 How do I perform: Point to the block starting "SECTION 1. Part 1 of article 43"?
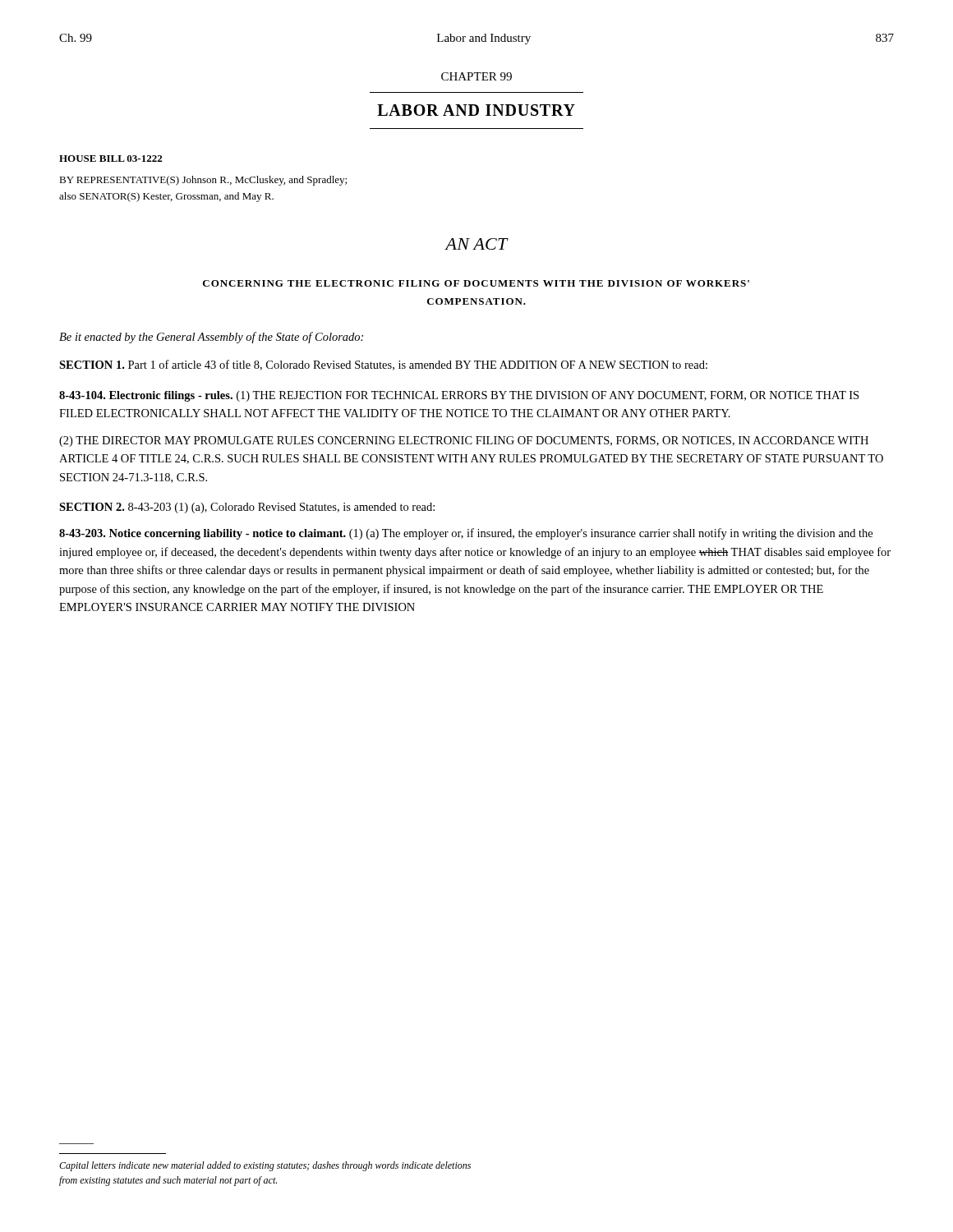(x=384, y=365)
